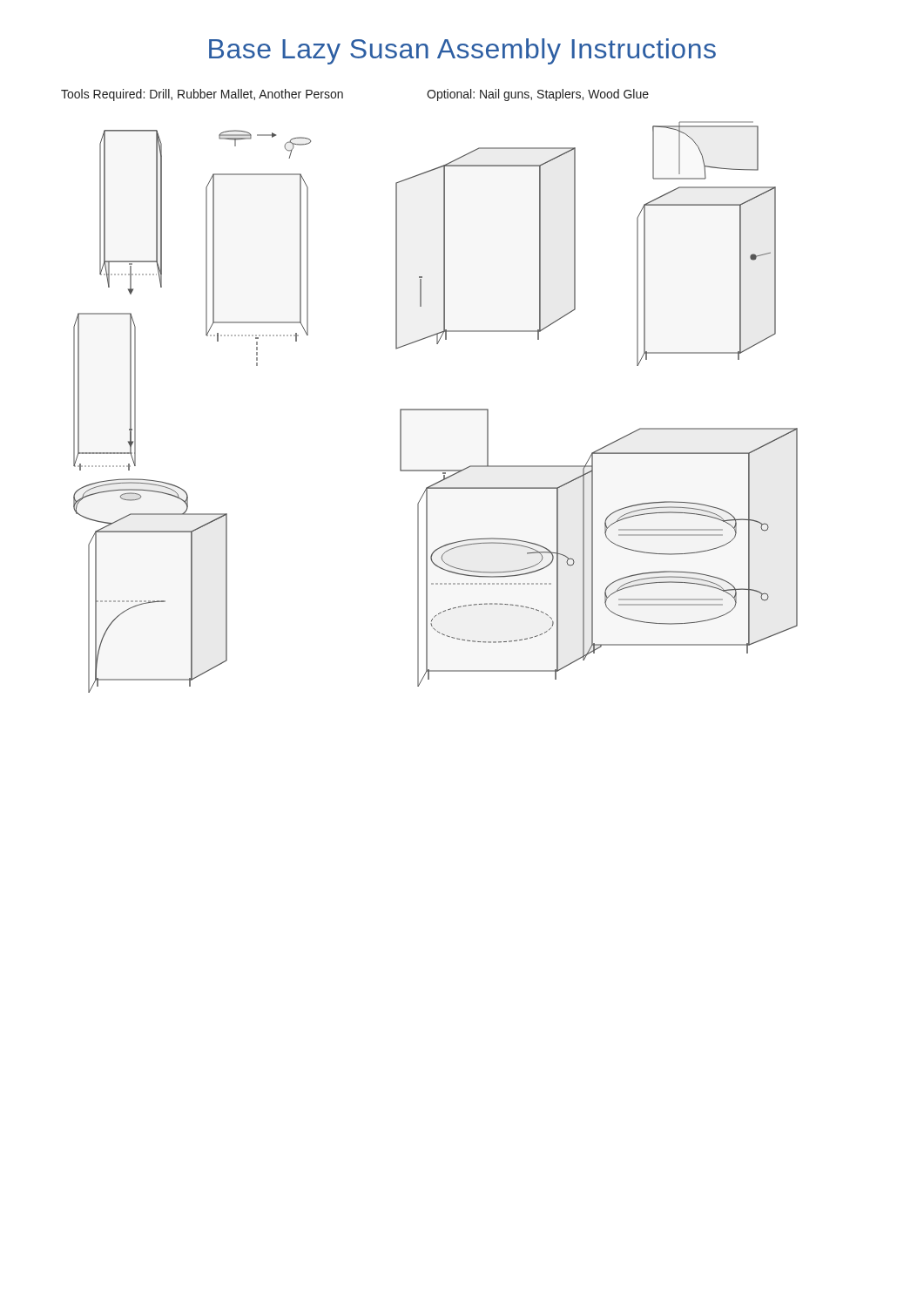Locate the engineering diagram
Image resolution: width=924 pixels, height=1307 pixels.
click(462, 444)
